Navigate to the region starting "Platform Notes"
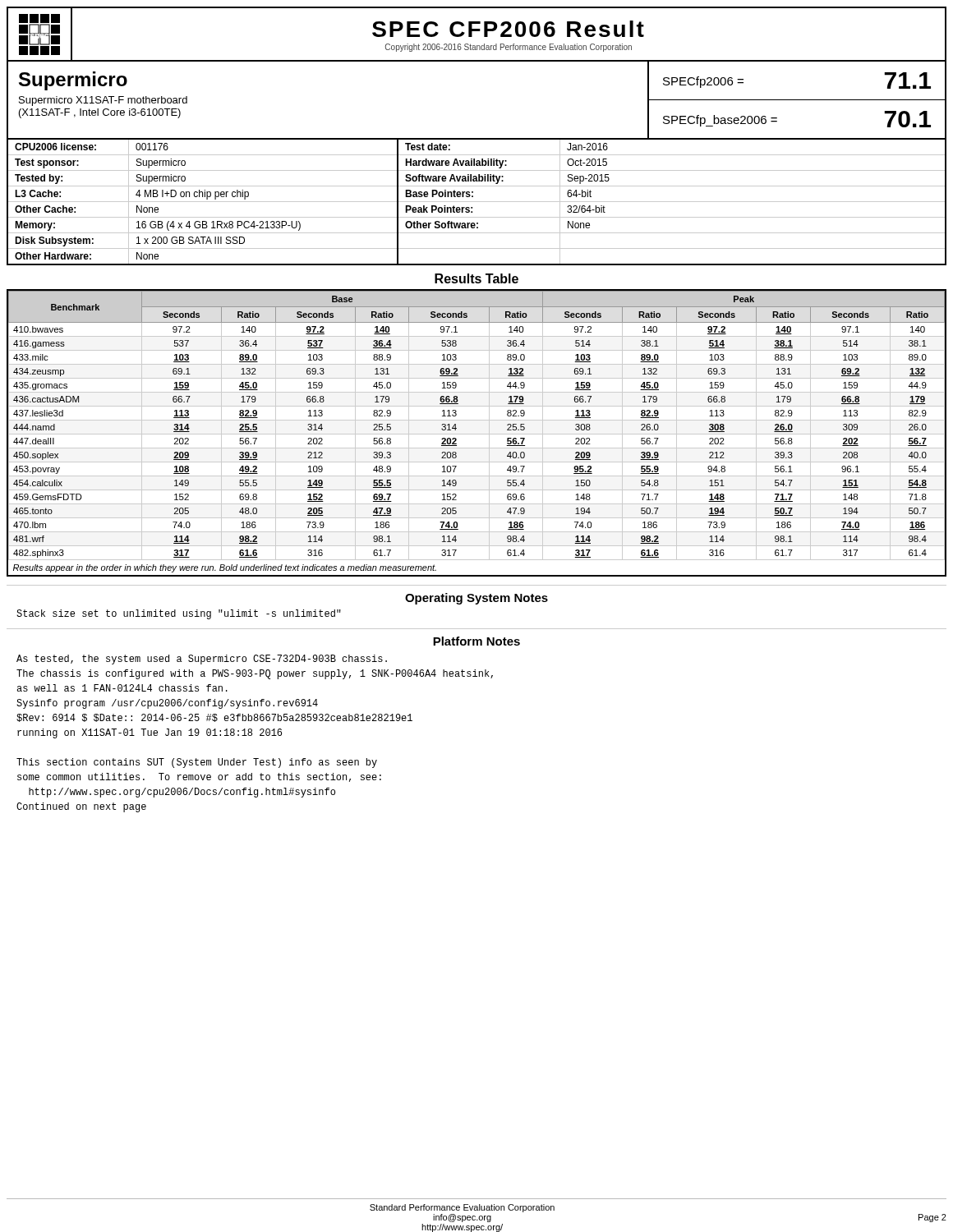The height and width of the screenshot is (1232, 953). (x=476, y=641)
